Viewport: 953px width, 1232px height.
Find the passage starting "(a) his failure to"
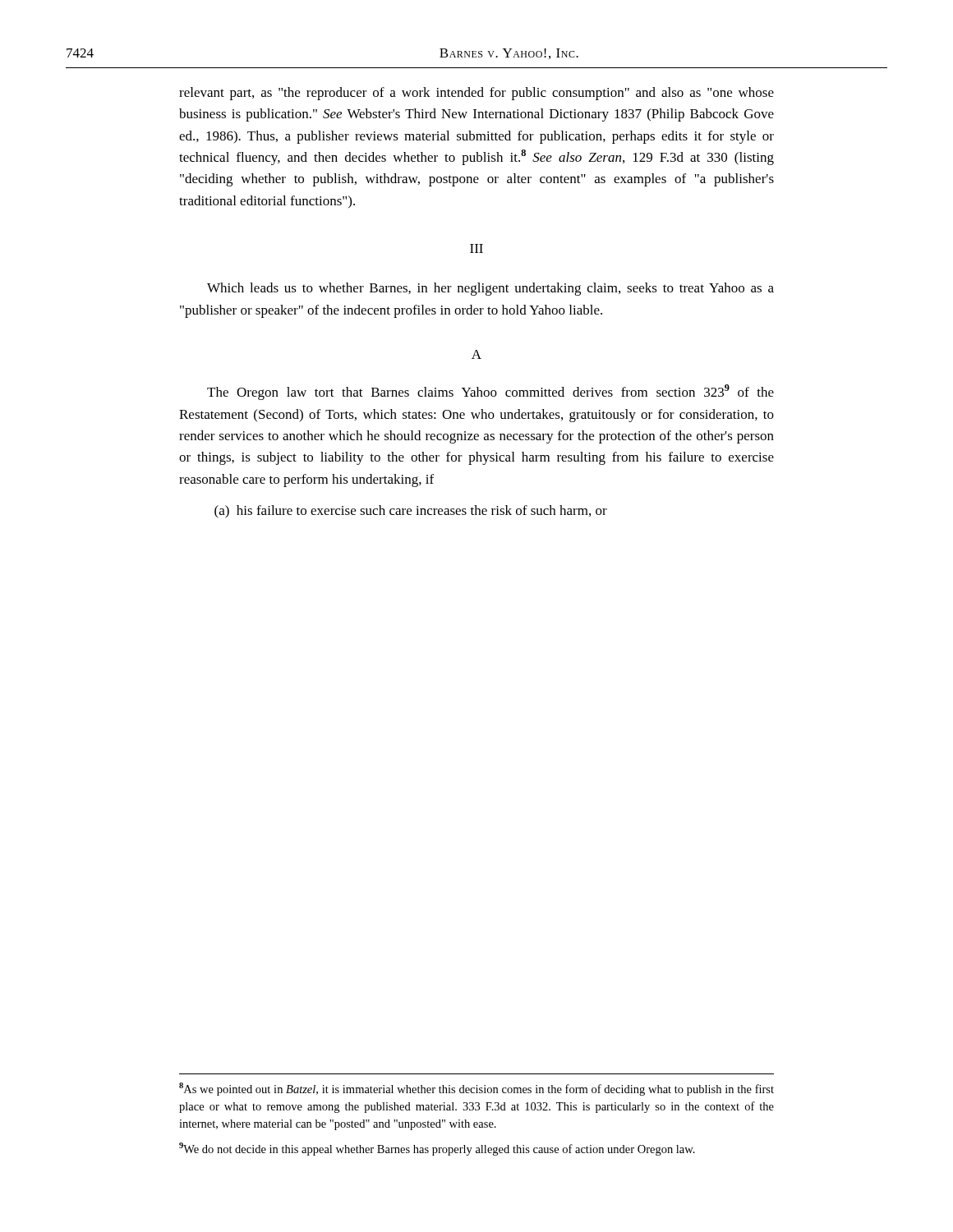tap(410, 511)
